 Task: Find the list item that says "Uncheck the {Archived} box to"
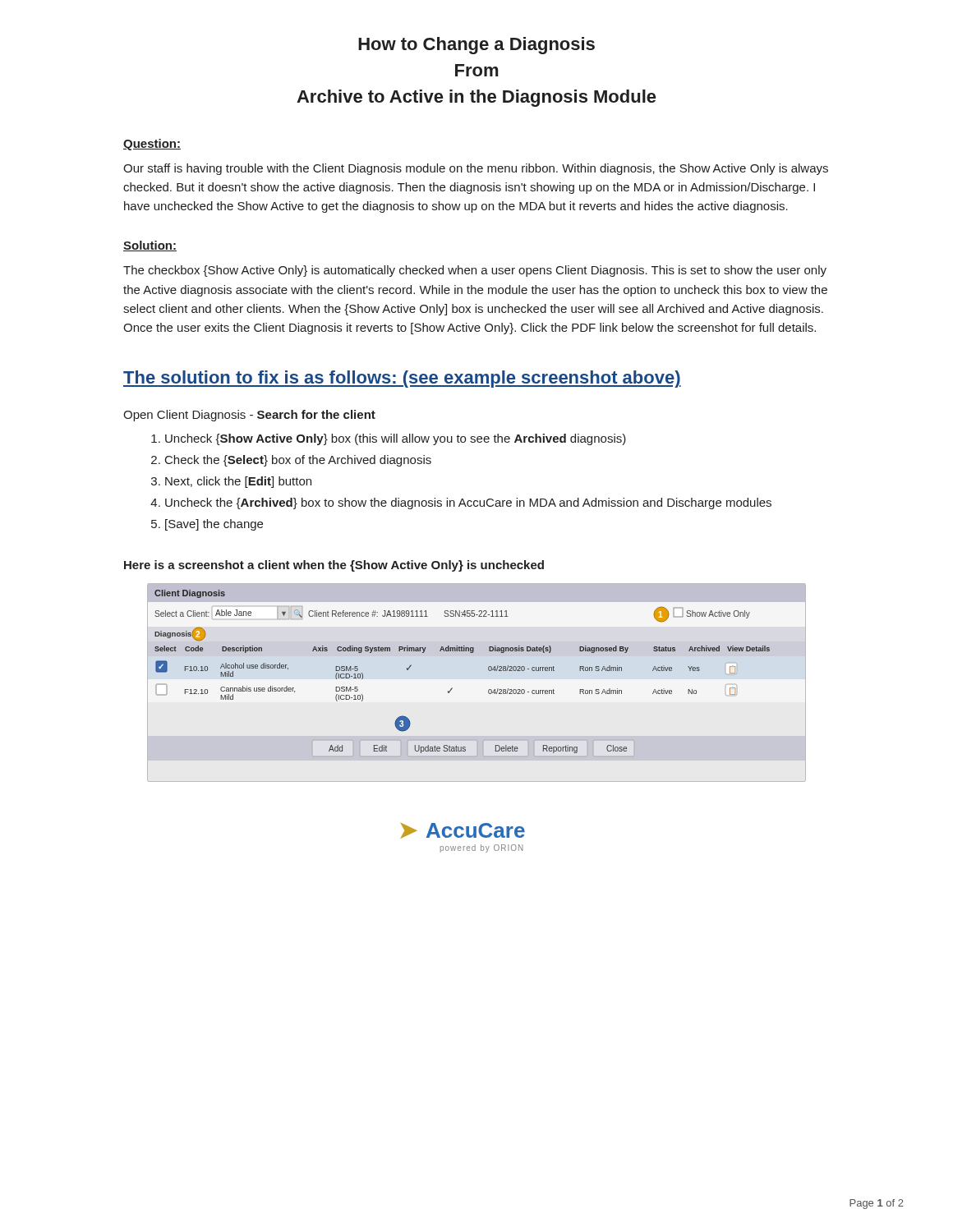[x=468, y=502]
